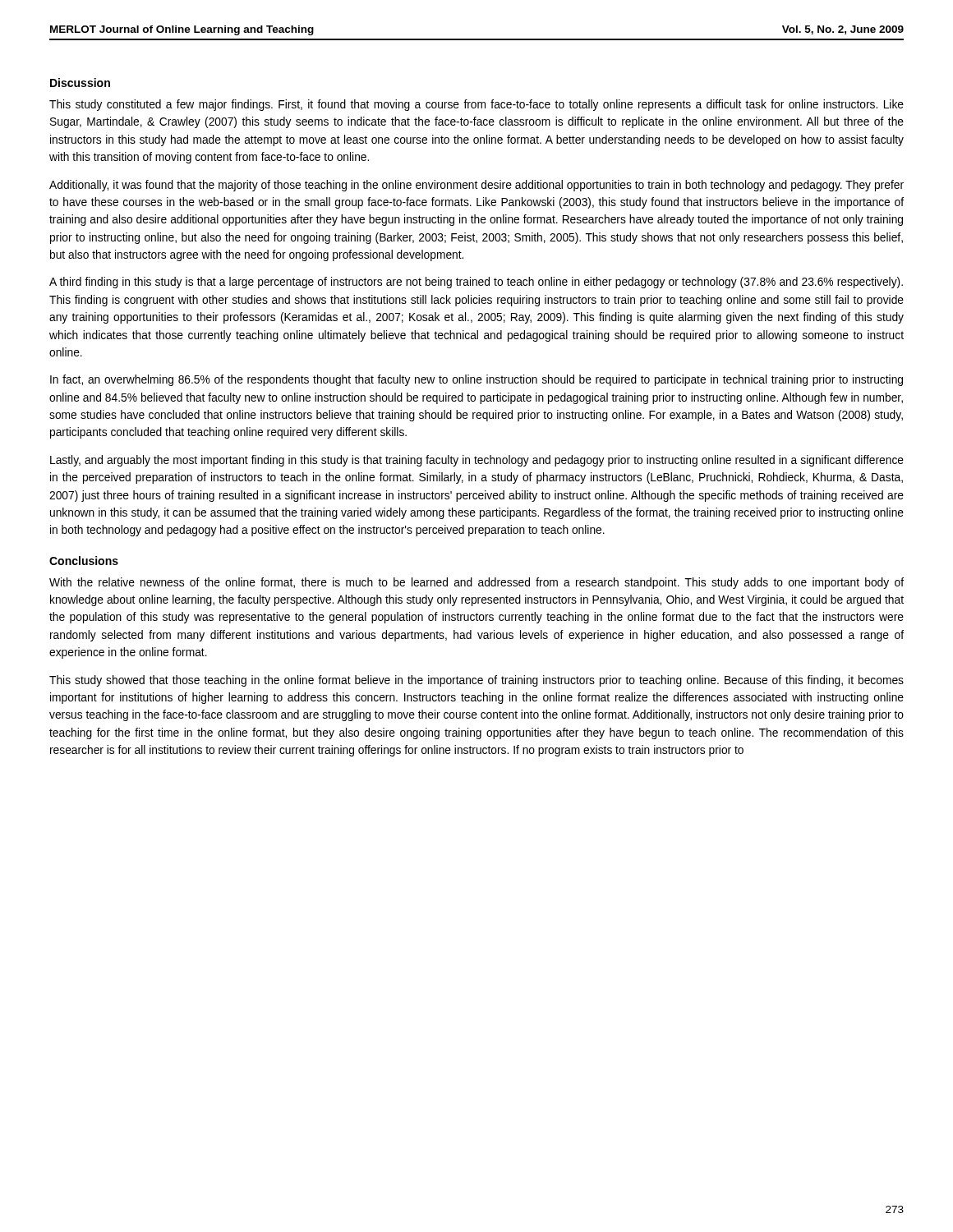This screenshot has width=953, height=1232.
Task: Click on the element starting "This study showed that those teaching"
Action: 476,715
